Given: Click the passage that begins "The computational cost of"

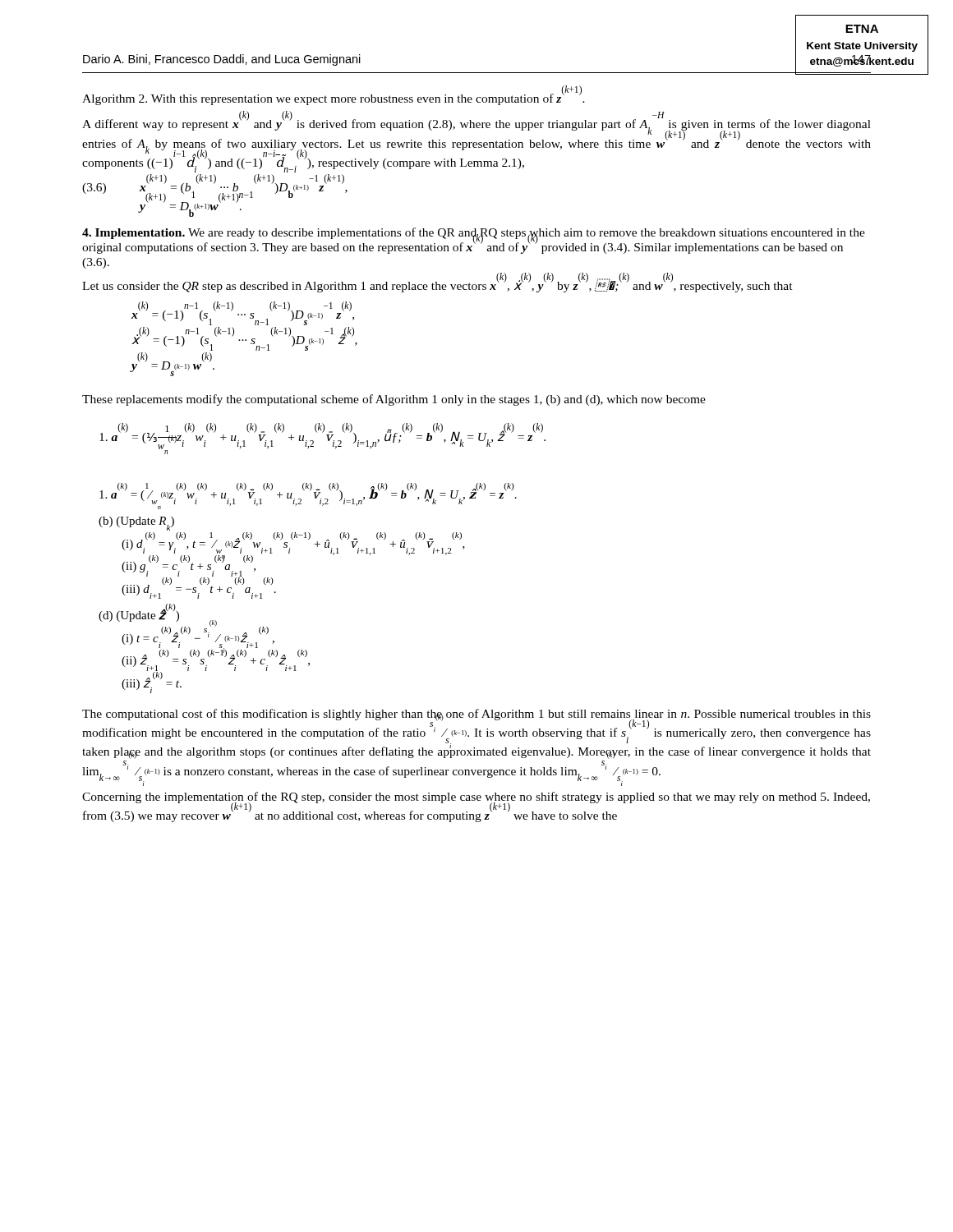Looking at the screenshot, I should (476, 742).
